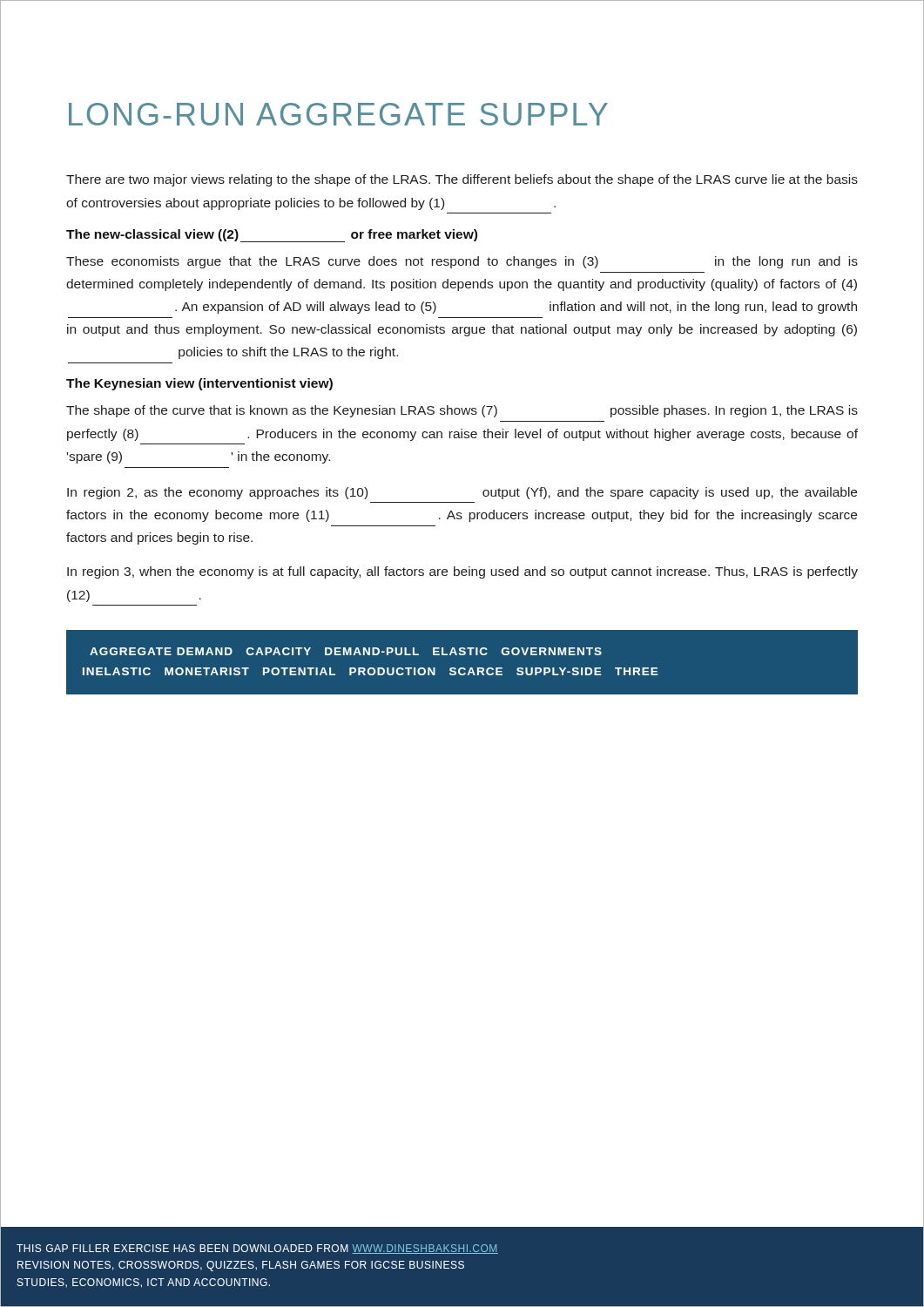The image size is (924, 1307).
Task: Select the block starting "These economists argue that the LRAS"
Action: (x=462, y=306)
